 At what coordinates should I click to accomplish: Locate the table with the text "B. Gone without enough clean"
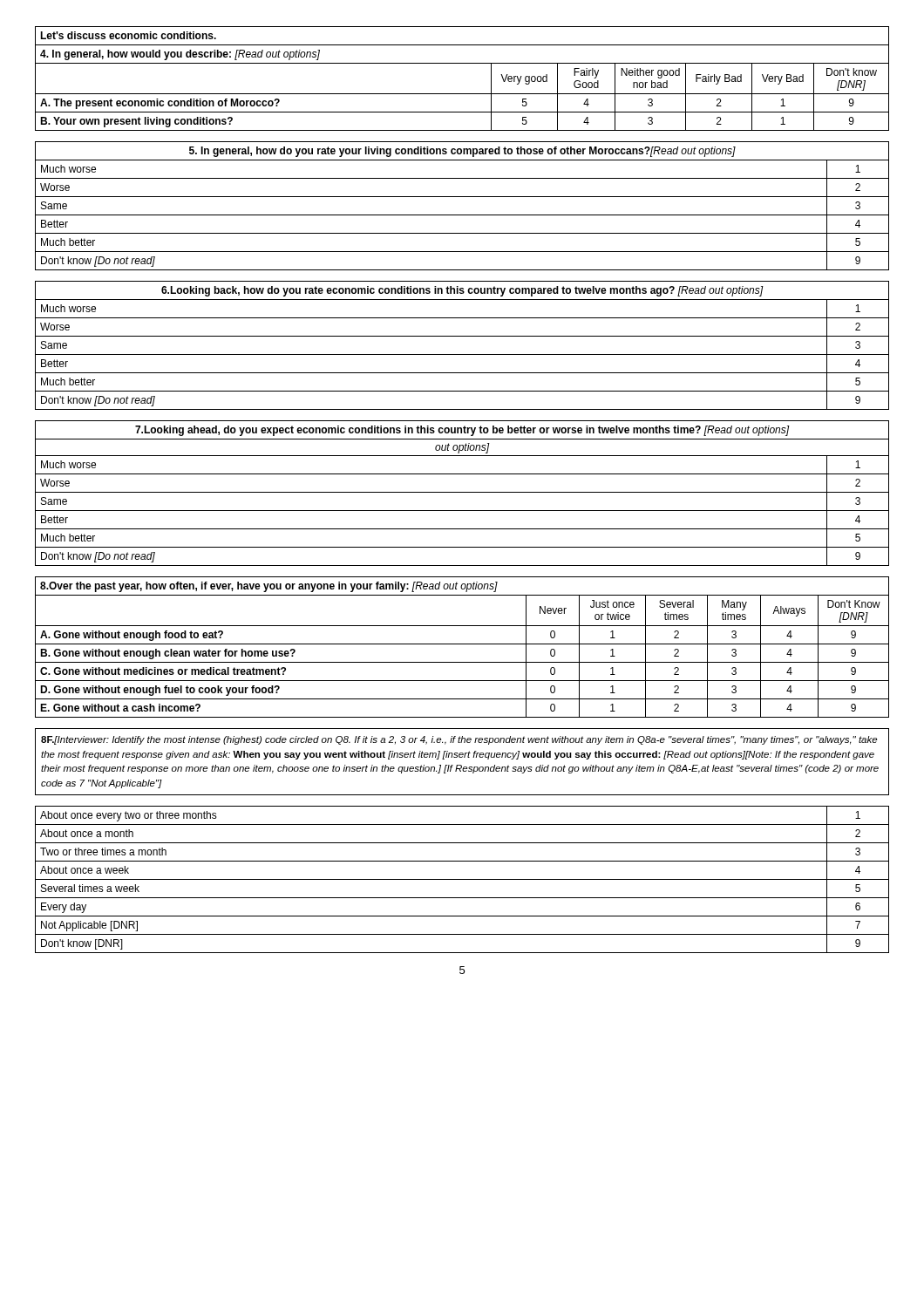click(462, 647)
